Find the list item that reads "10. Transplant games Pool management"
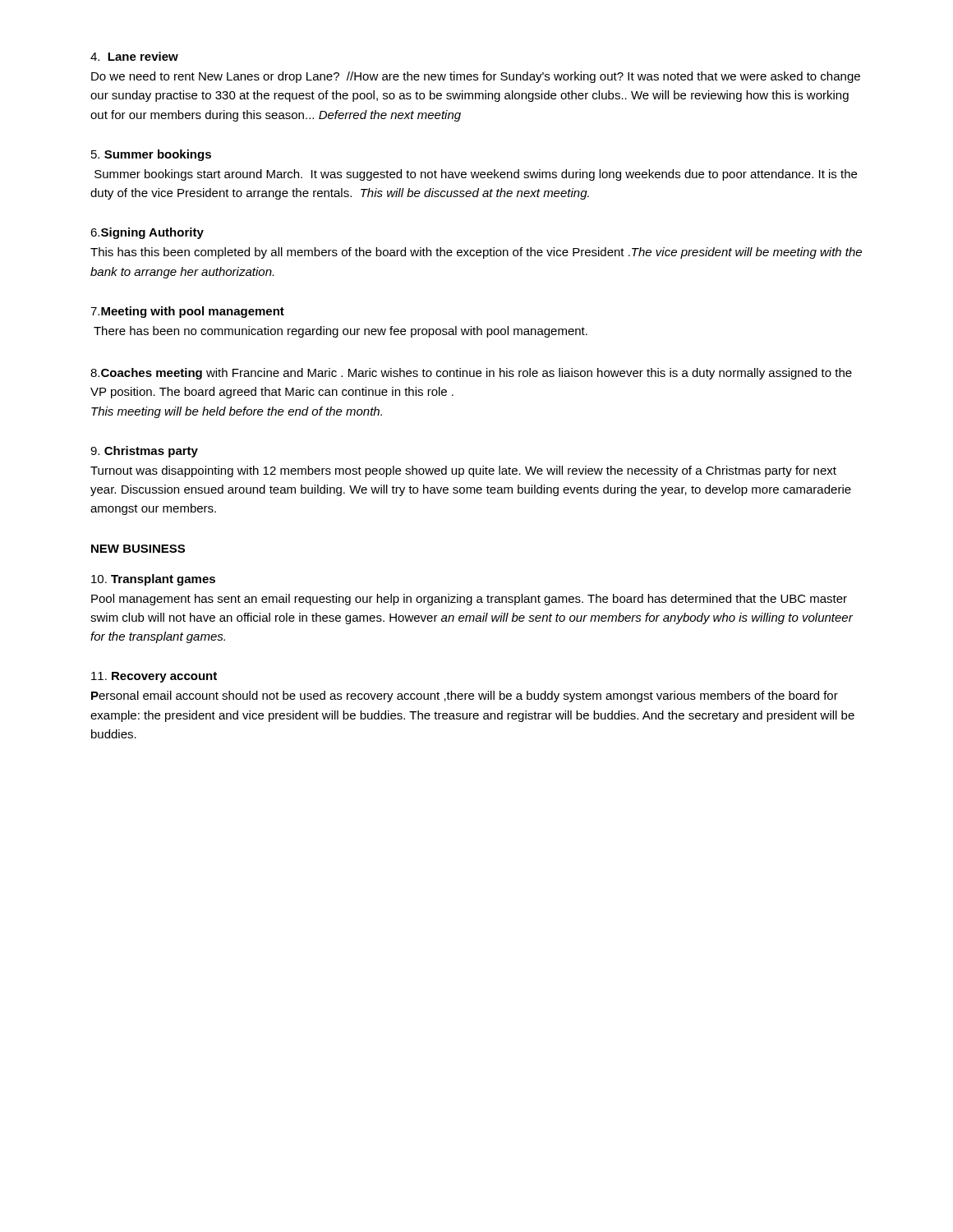This screenshot has height=1232, width=953. [x=476, y=609]
